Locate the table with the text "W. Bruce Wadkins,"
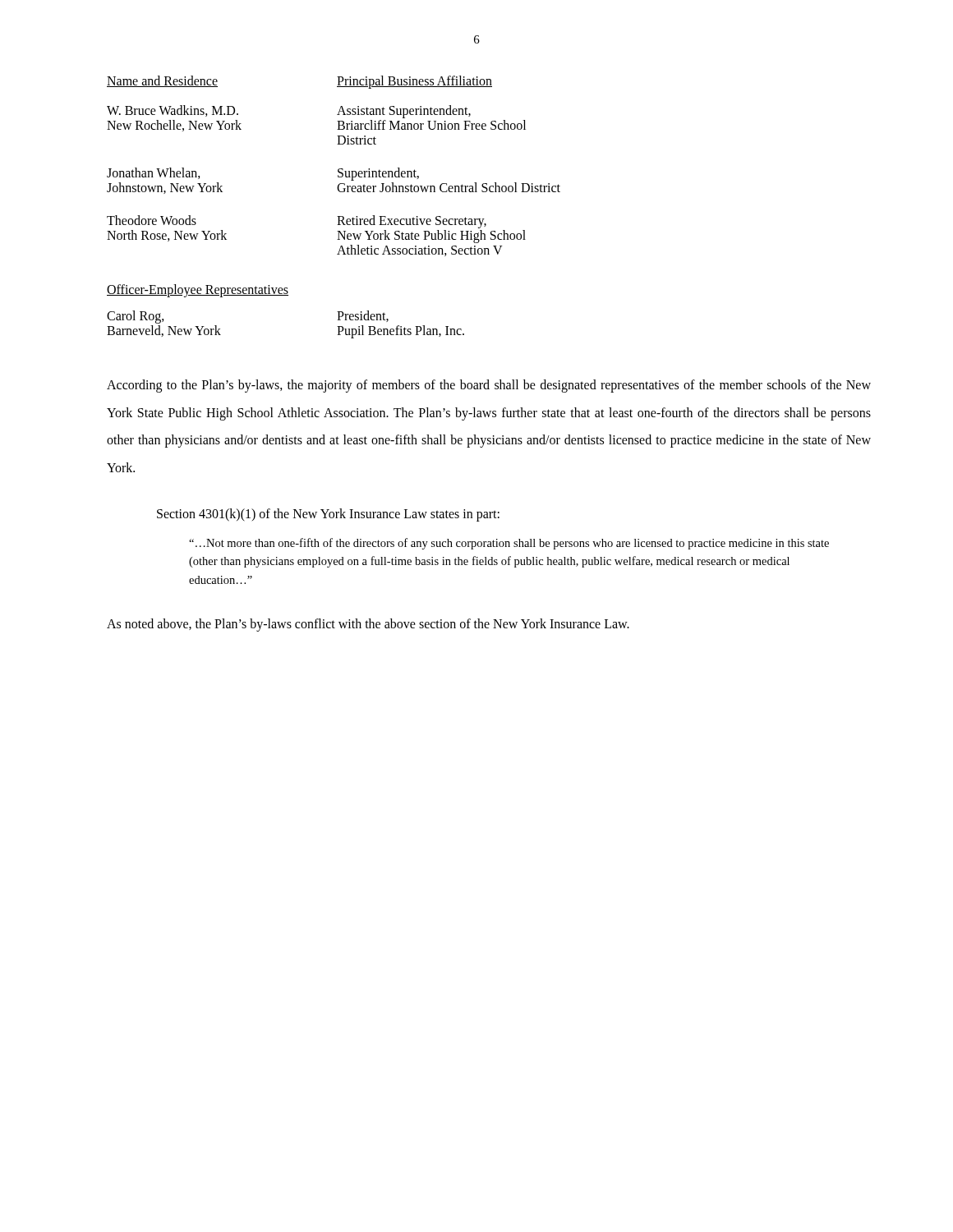 pos(489,126)
